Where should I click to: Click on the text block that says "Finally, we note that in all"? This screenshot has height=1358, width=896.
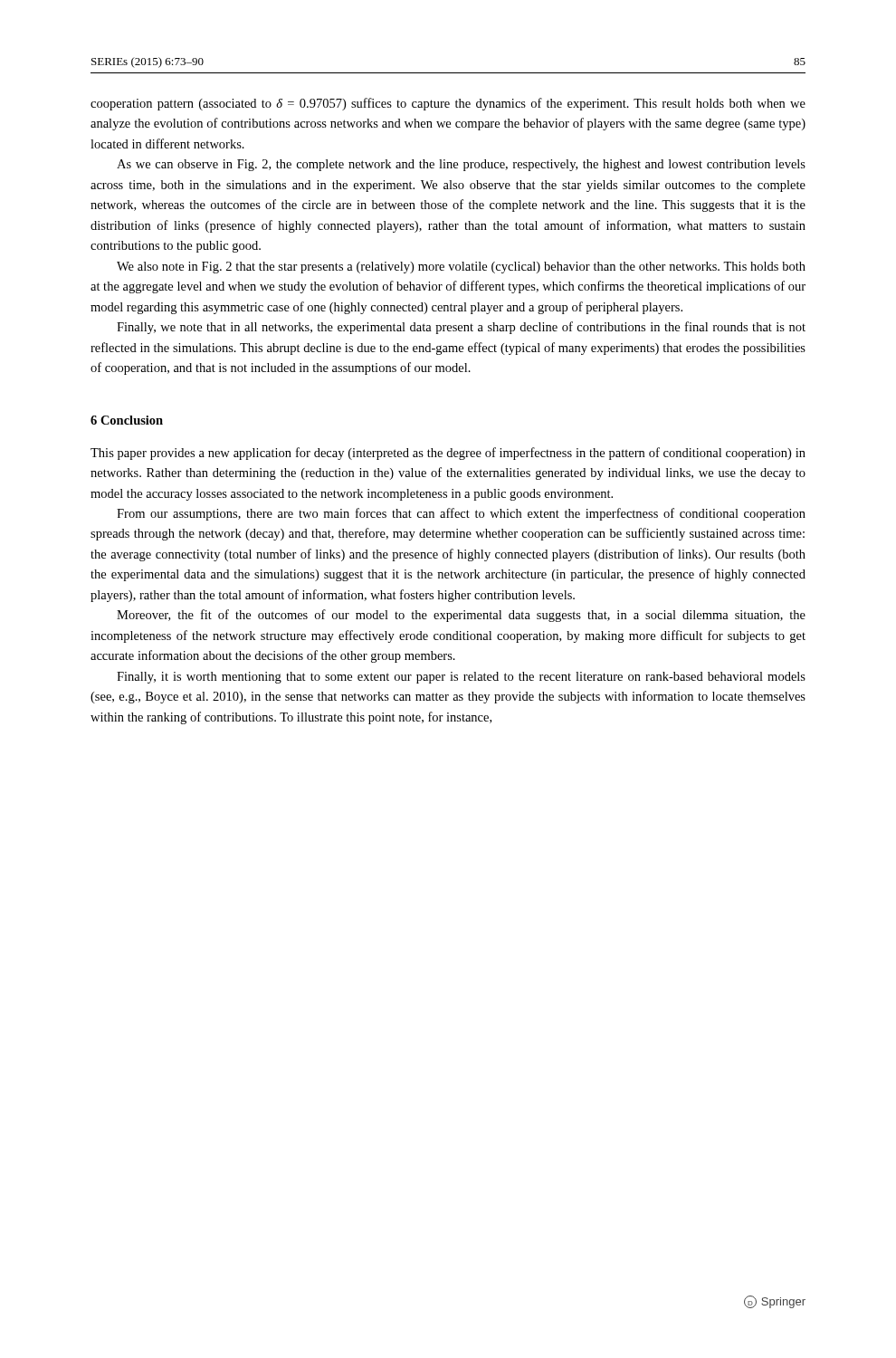click(448, 348)
